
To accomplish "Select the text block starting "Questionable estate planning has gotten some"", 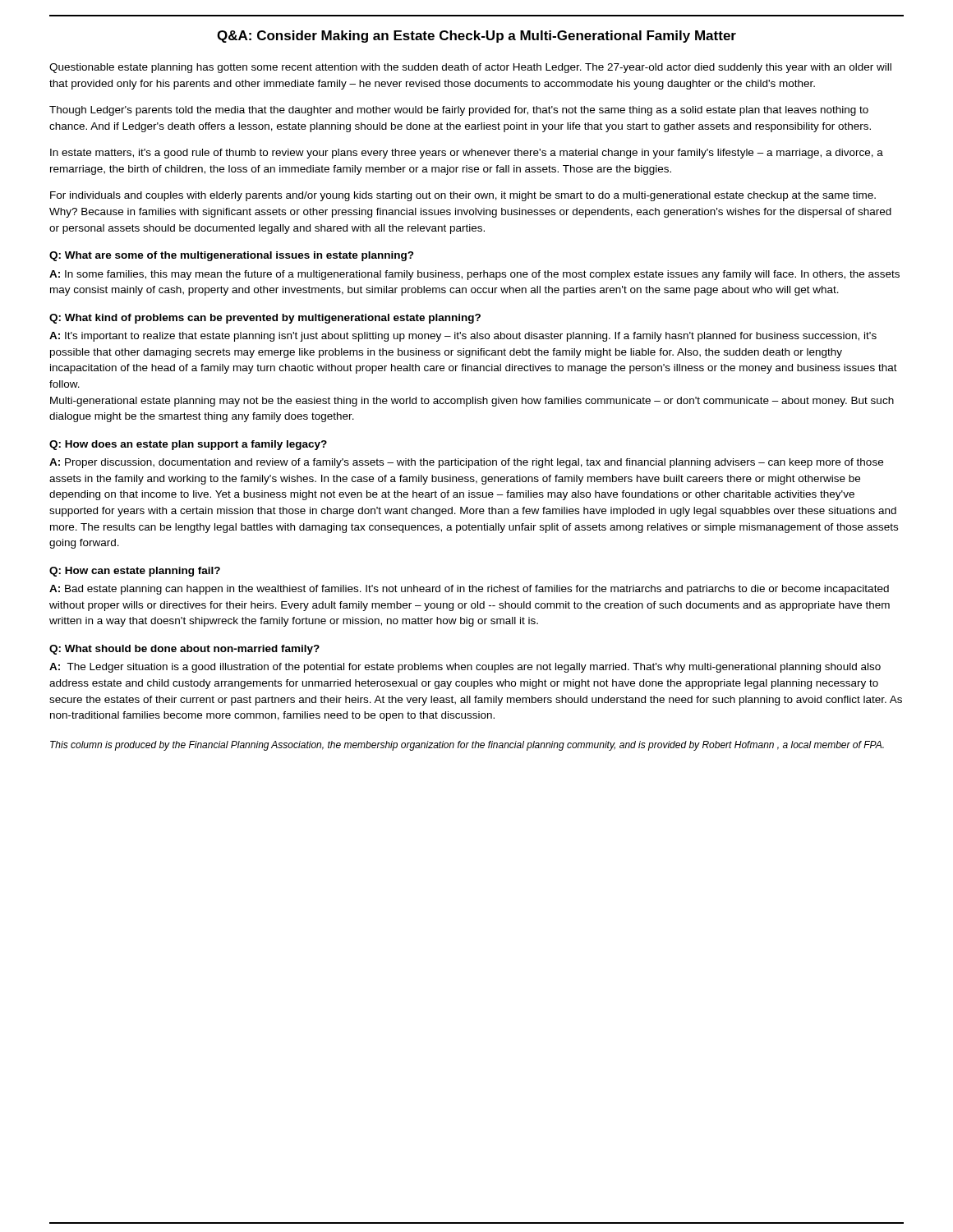I will pyautogui.click(x=471, y=75).
